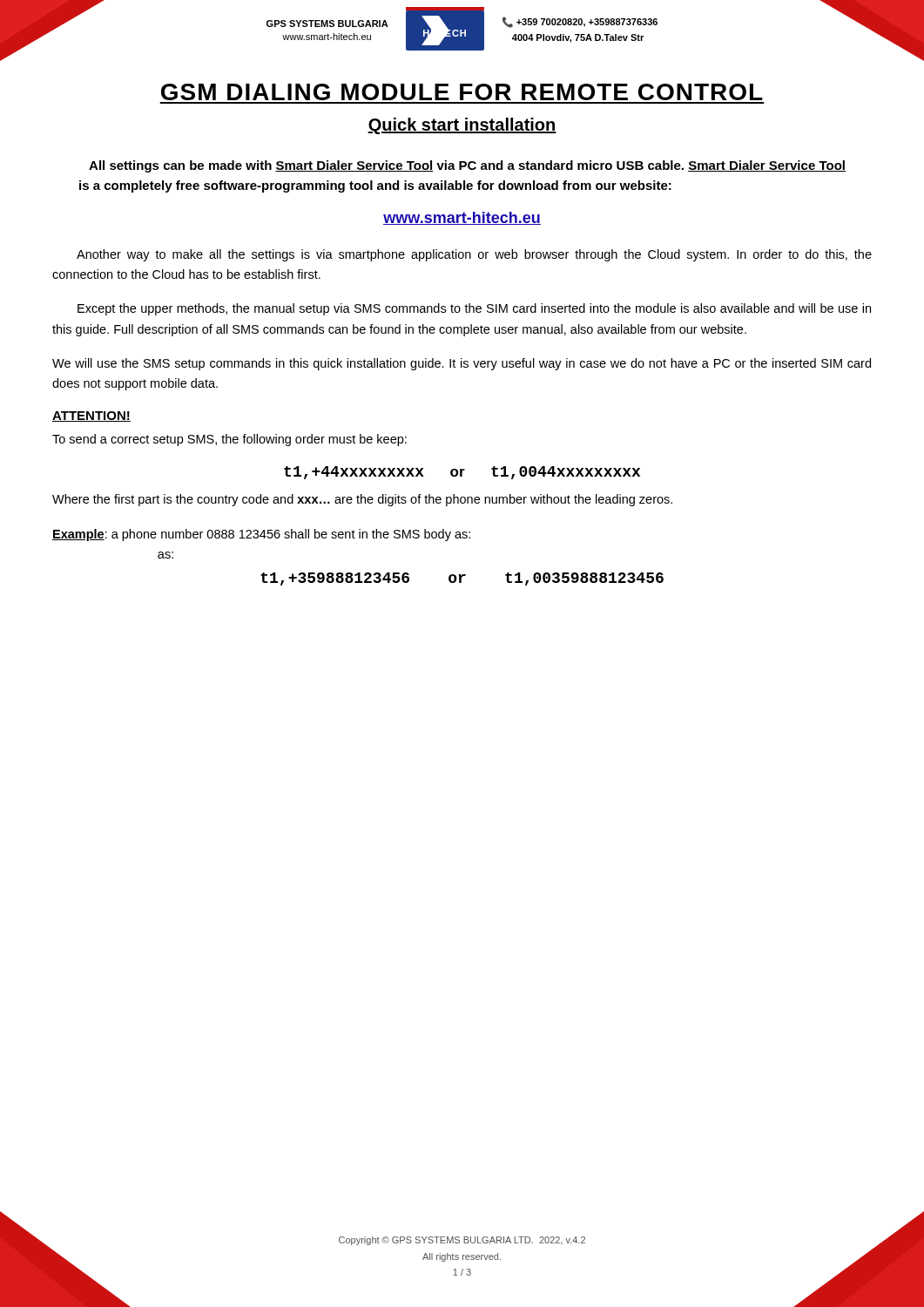The height and width of the screenshot is (1307, 924).
Task: Point to the element starting "Where the first part is the"
Action: coord(363,500)
